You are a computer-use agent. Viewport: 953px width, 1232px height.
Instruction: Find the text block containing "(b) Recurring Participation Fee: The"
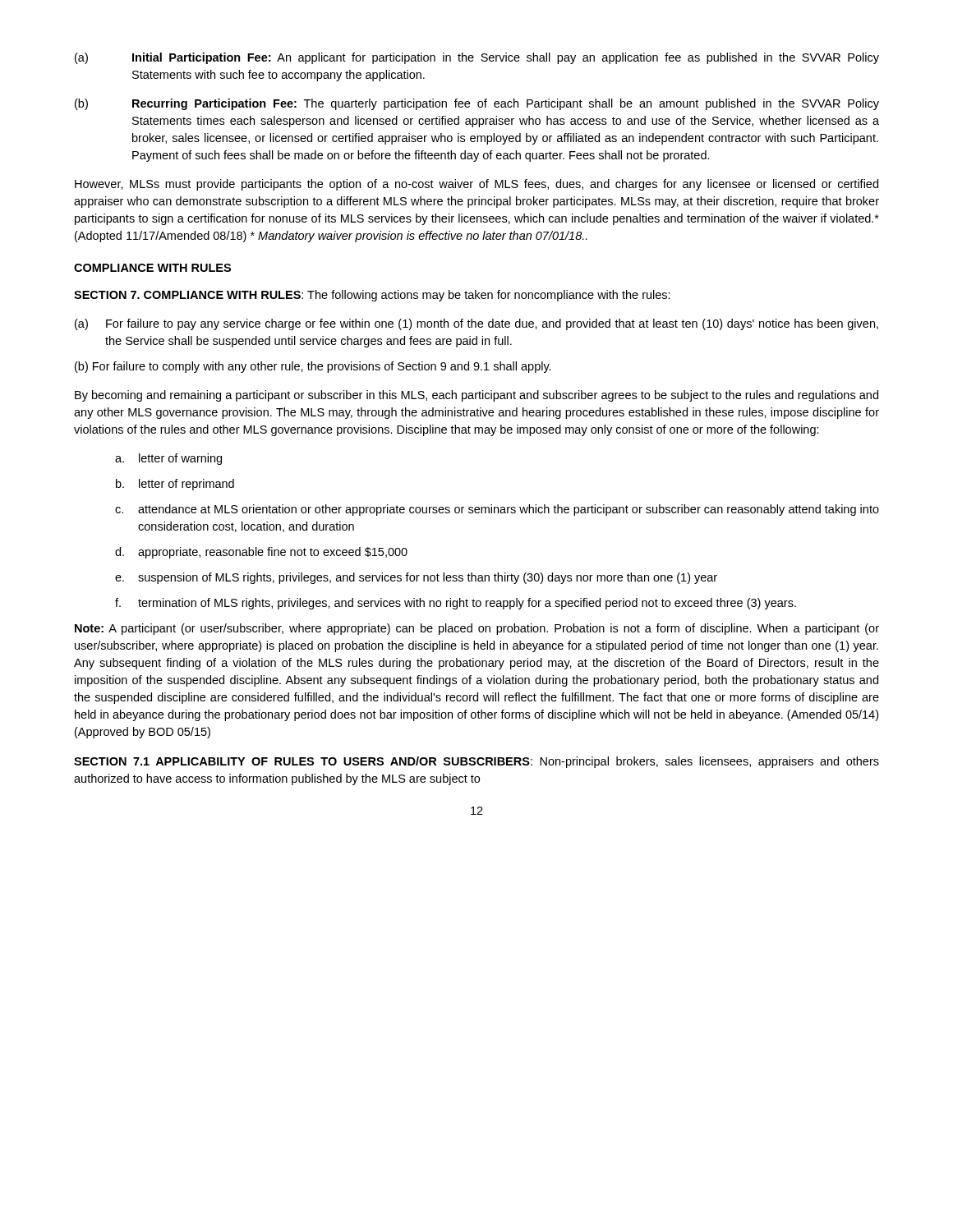(476, 130)
